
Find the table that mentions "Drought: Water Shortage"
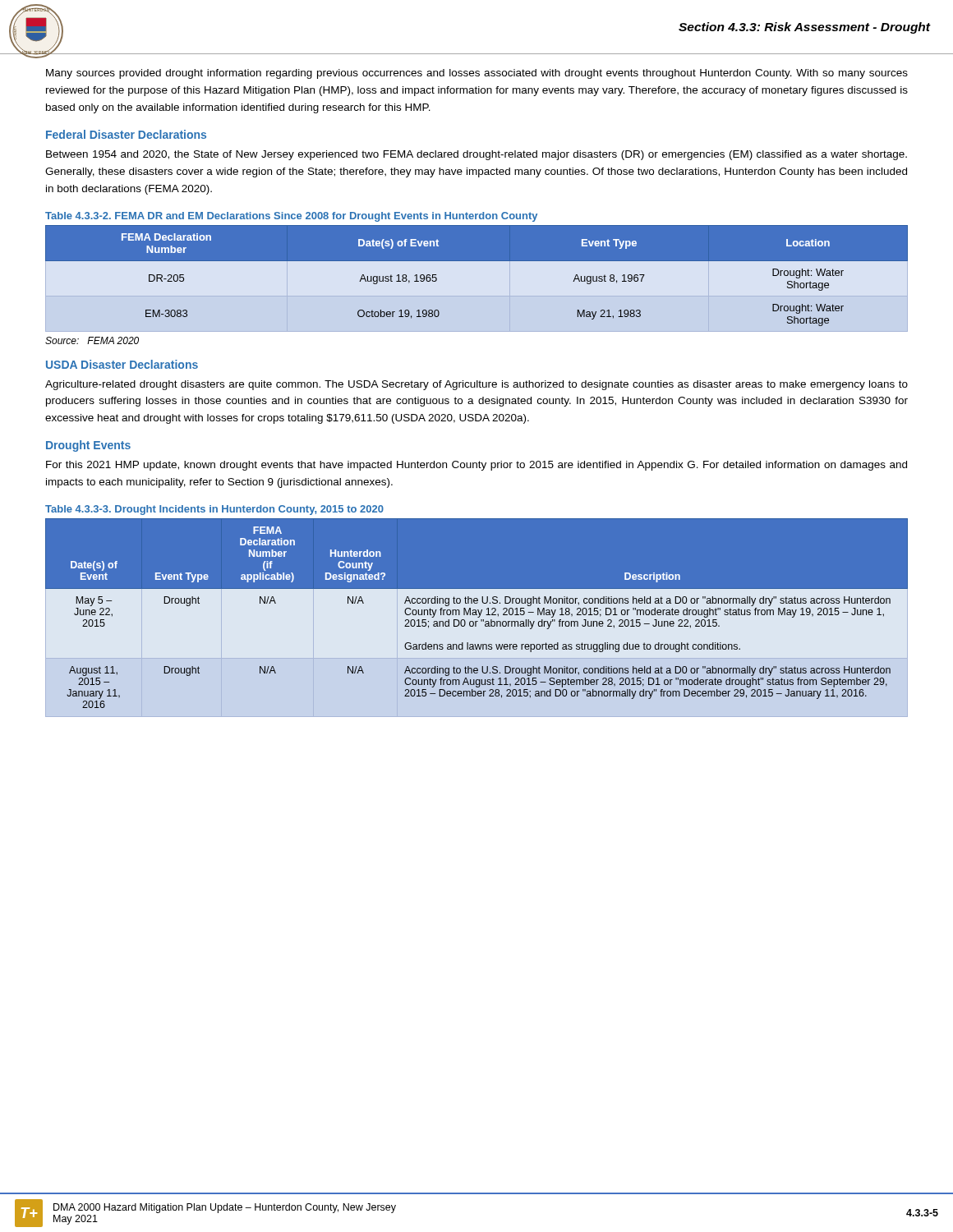(476, 278)
